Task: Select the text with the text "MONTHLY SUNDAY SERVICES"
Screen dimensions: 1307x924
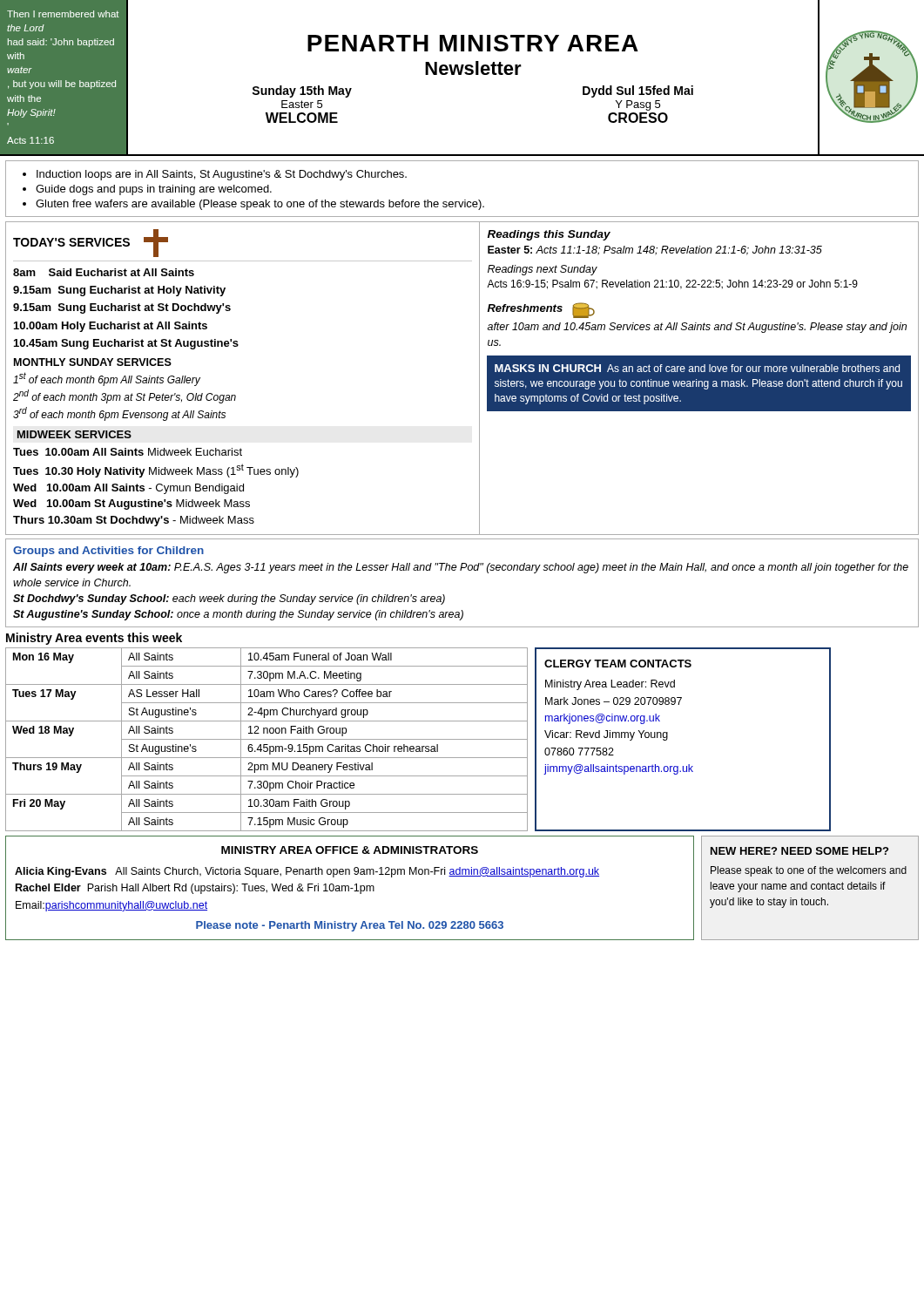Action: pyautogui.click(x=92, y=362)
